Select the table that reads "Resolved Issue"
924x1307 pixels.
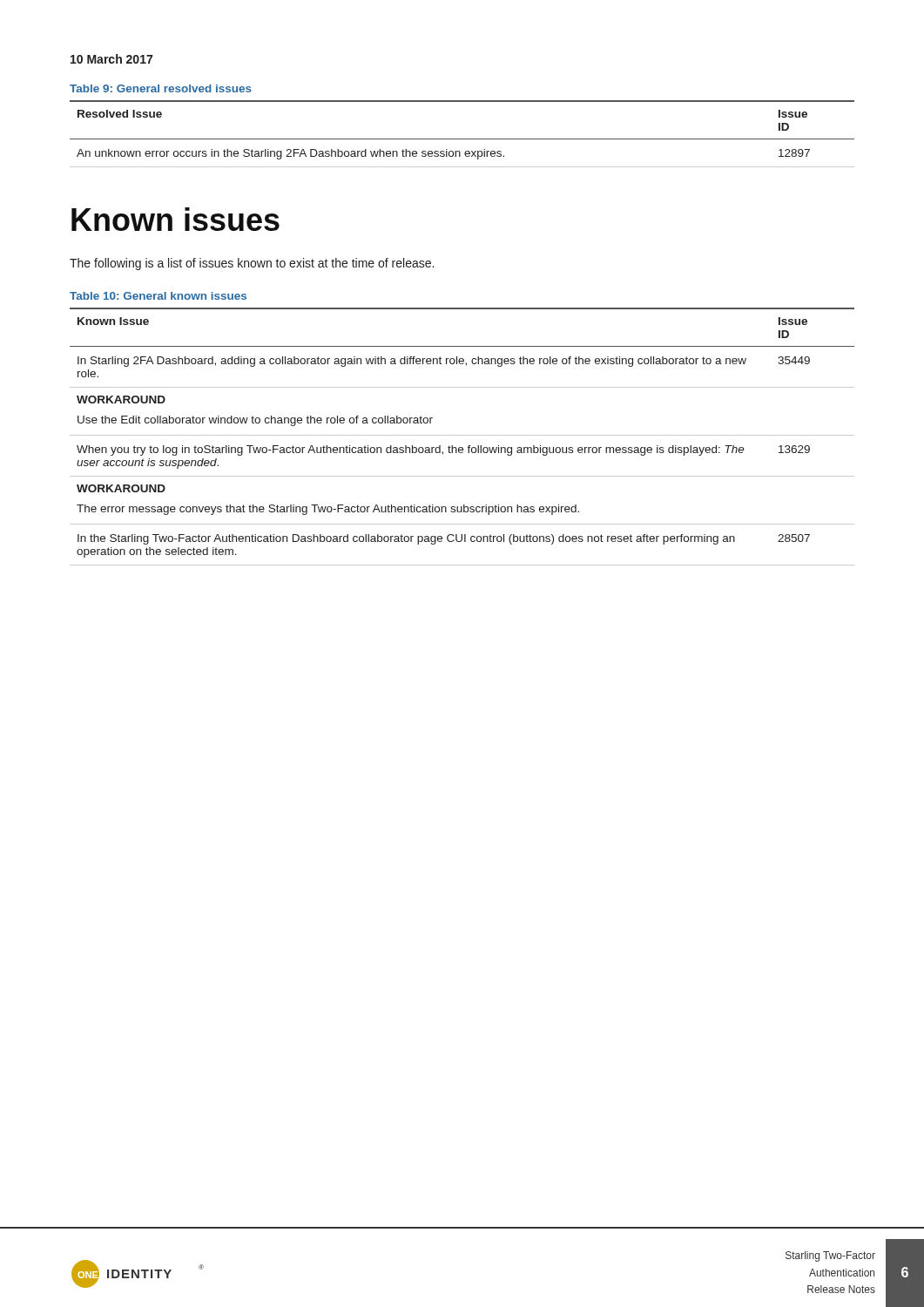(x=462, y=134)
